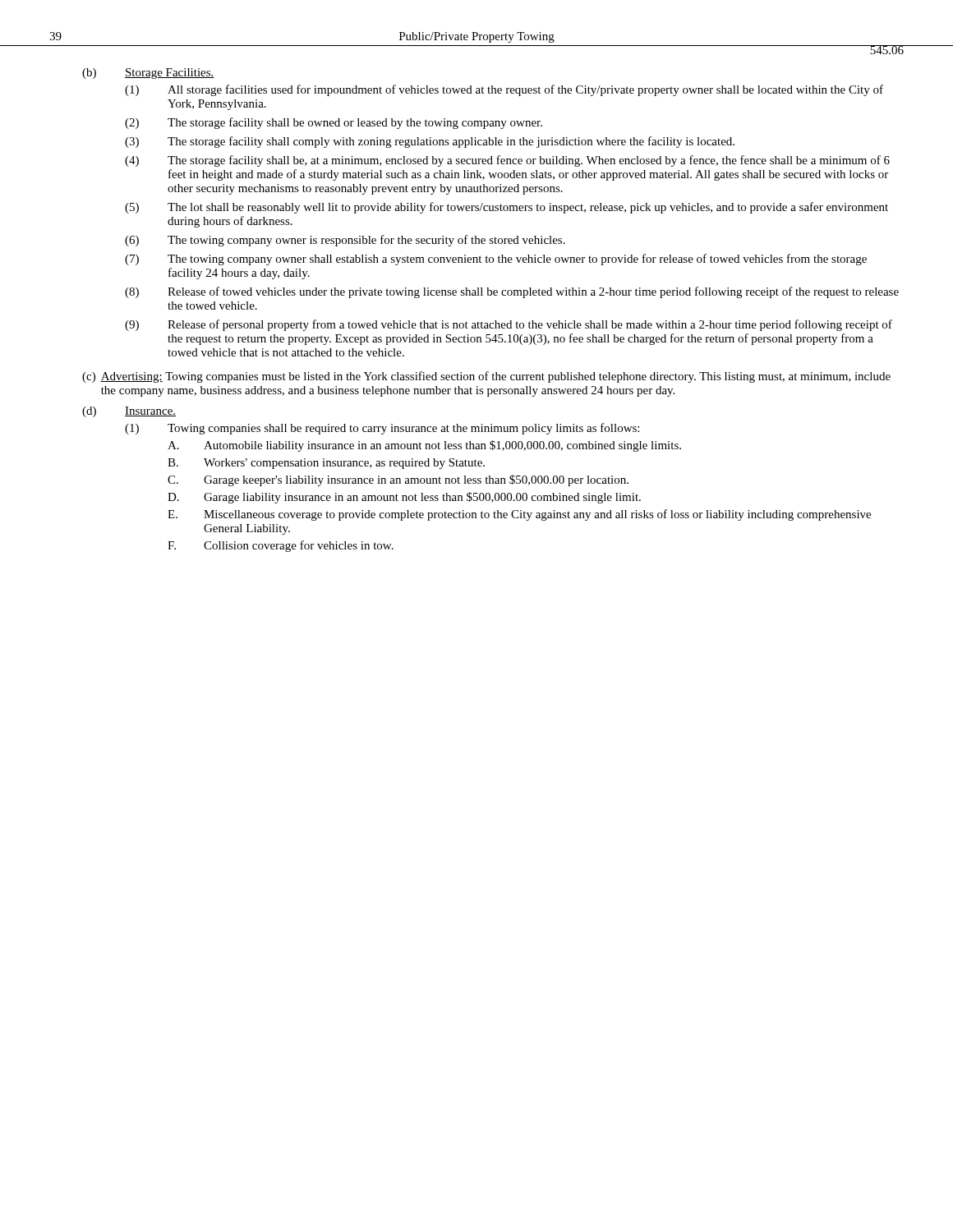Click on the text starting "(7) The towing company"
The image size is (953, 1232).
point(514,266)
